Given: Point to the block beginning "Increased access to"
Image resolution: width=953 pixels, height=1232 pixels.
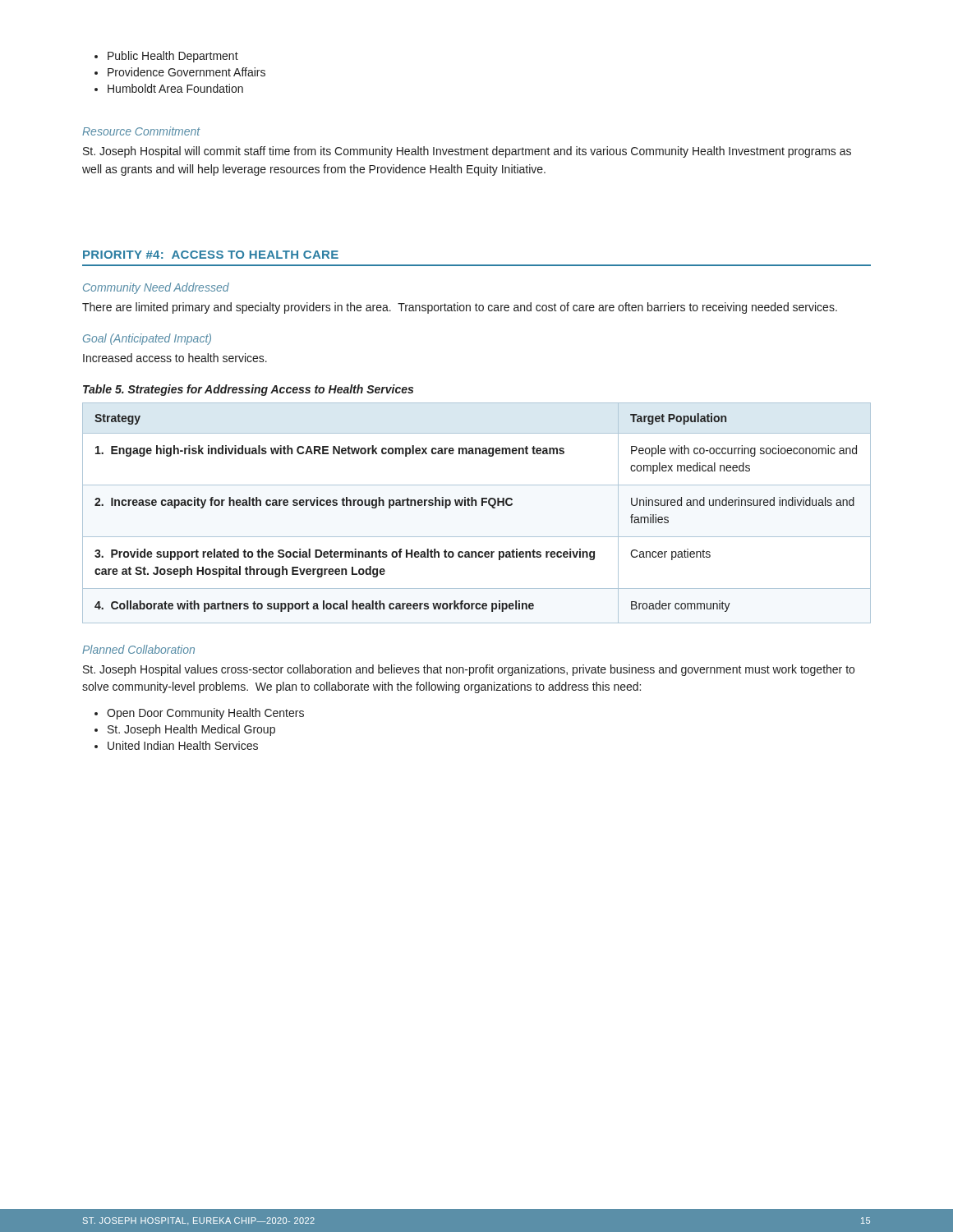Looking at the screenshot, I should 175,358.
